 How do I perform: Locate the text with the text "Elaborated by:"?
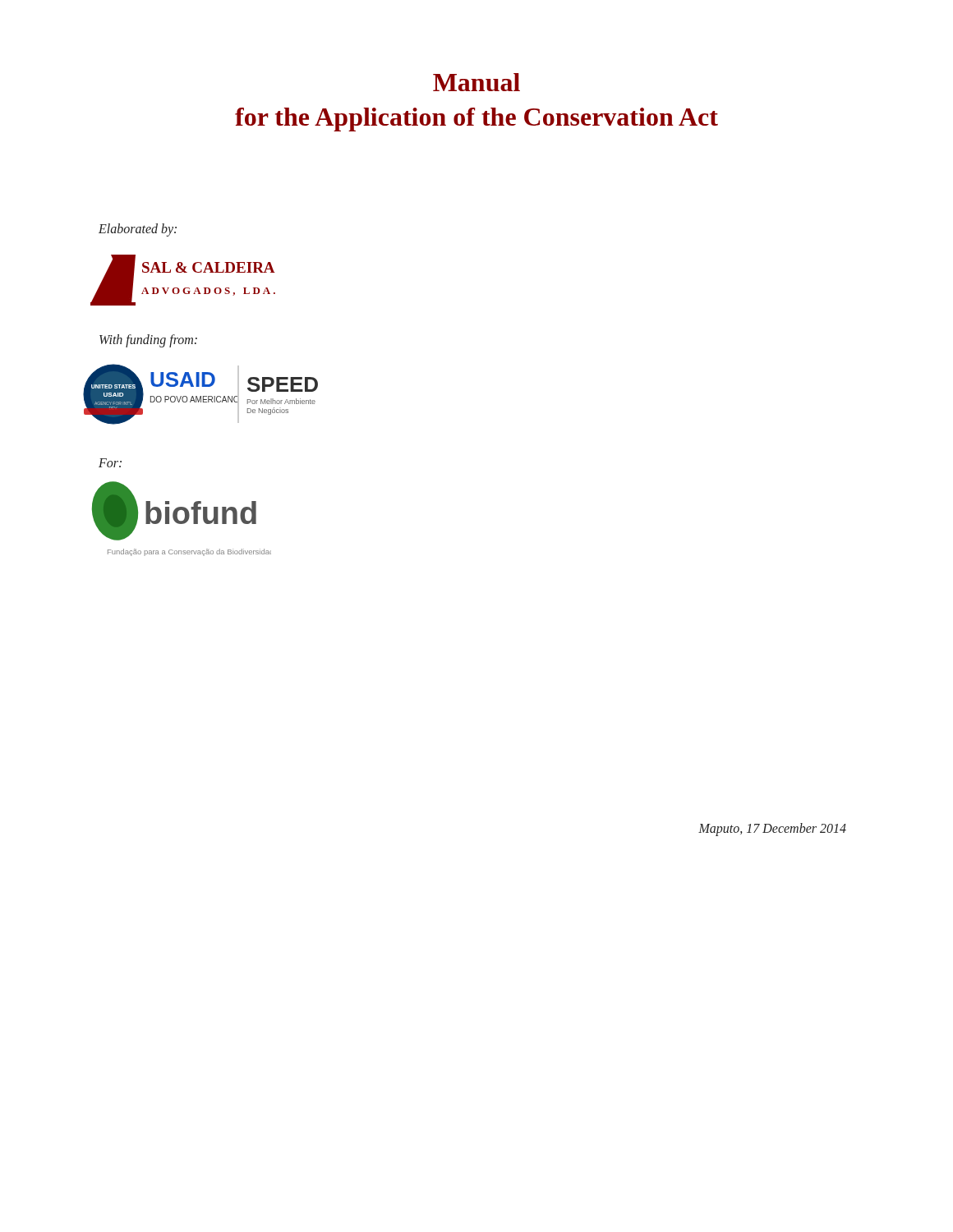(138, 229)
